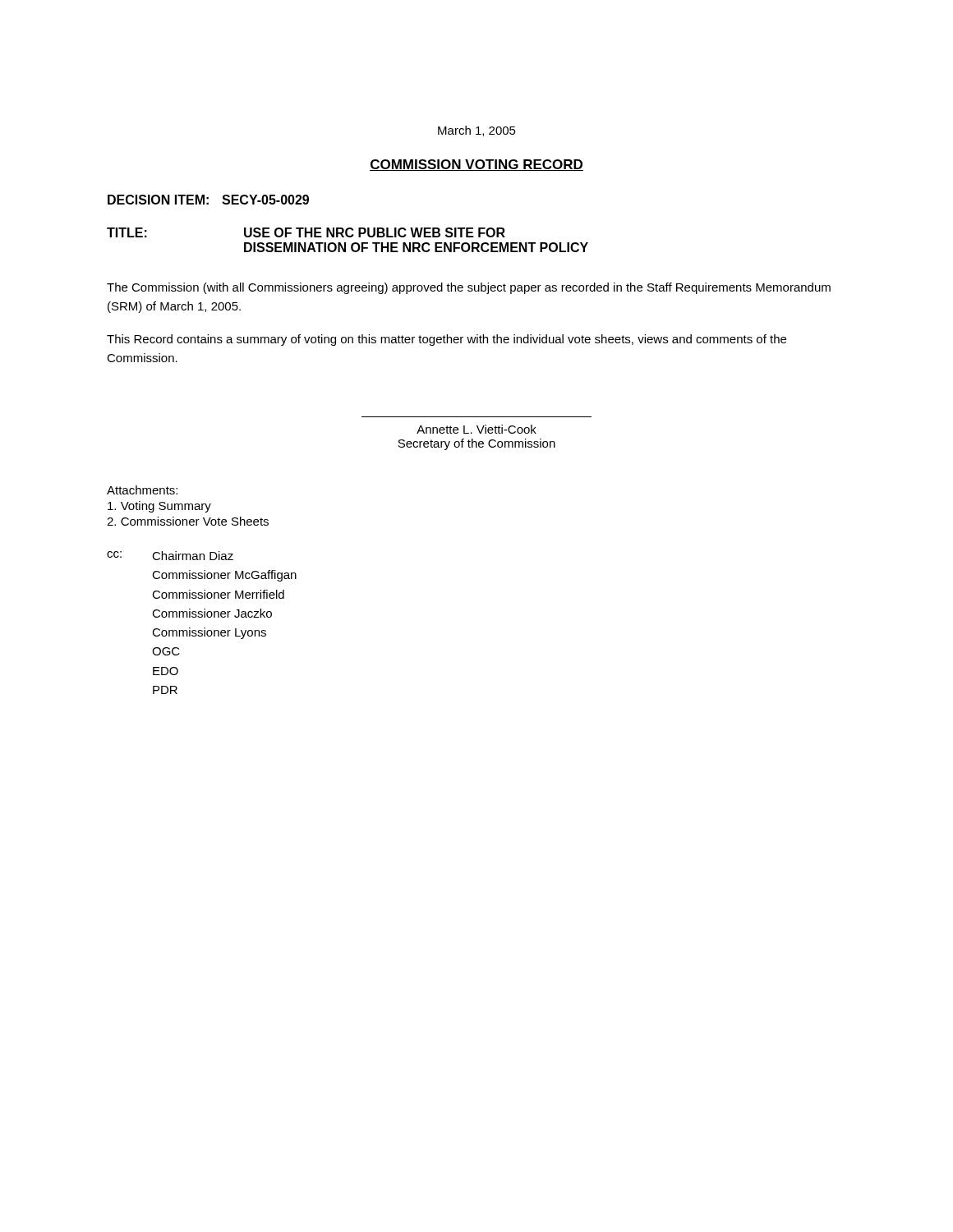Select the title
The height and width of the screenshot is (1232, 953).
[476, 165]
